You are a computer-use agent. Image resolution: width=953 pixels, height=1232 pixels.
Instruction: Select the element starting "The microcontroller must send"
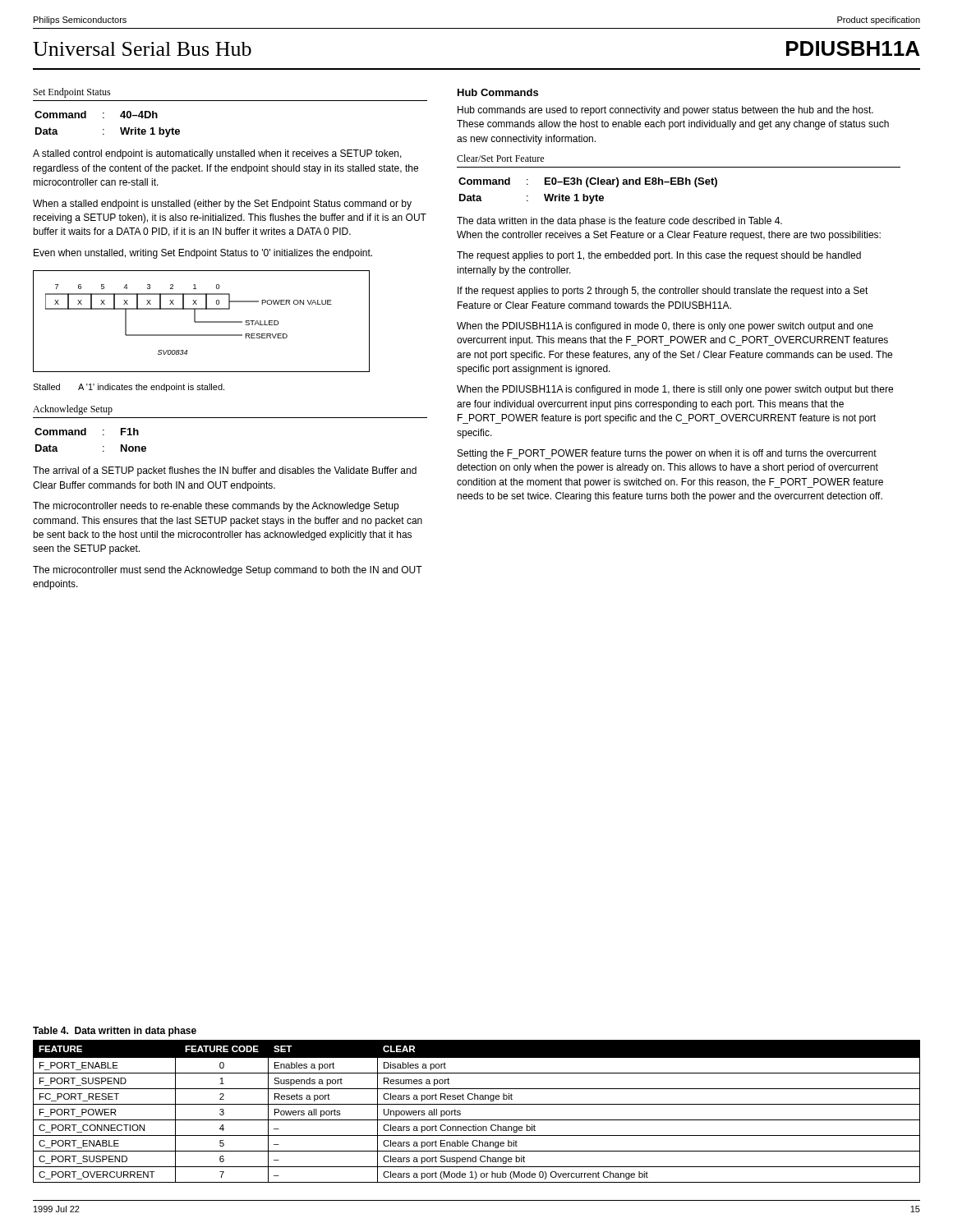(x=230, y=578)
